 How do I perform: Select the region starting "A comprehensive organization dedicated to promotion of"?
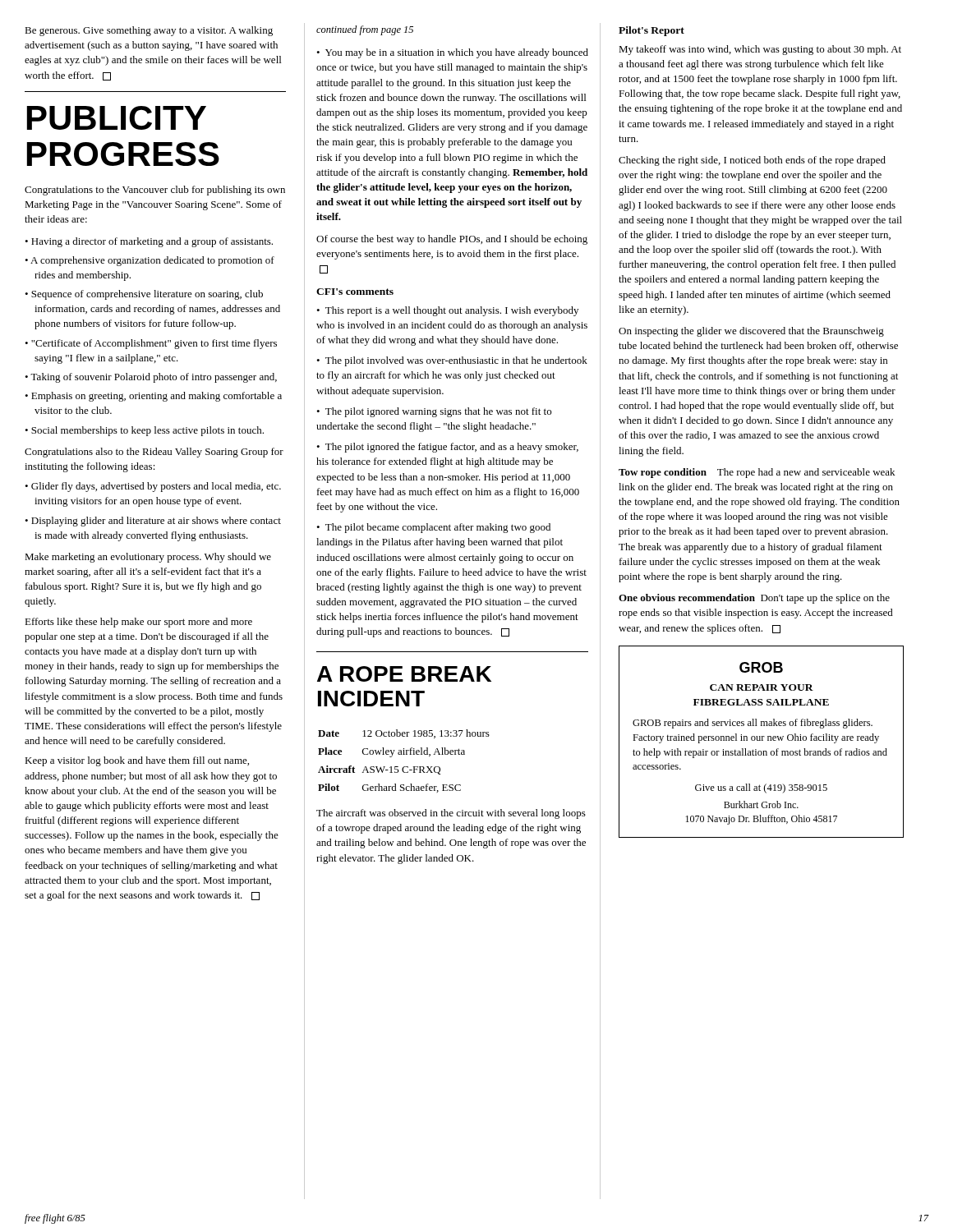152,267
